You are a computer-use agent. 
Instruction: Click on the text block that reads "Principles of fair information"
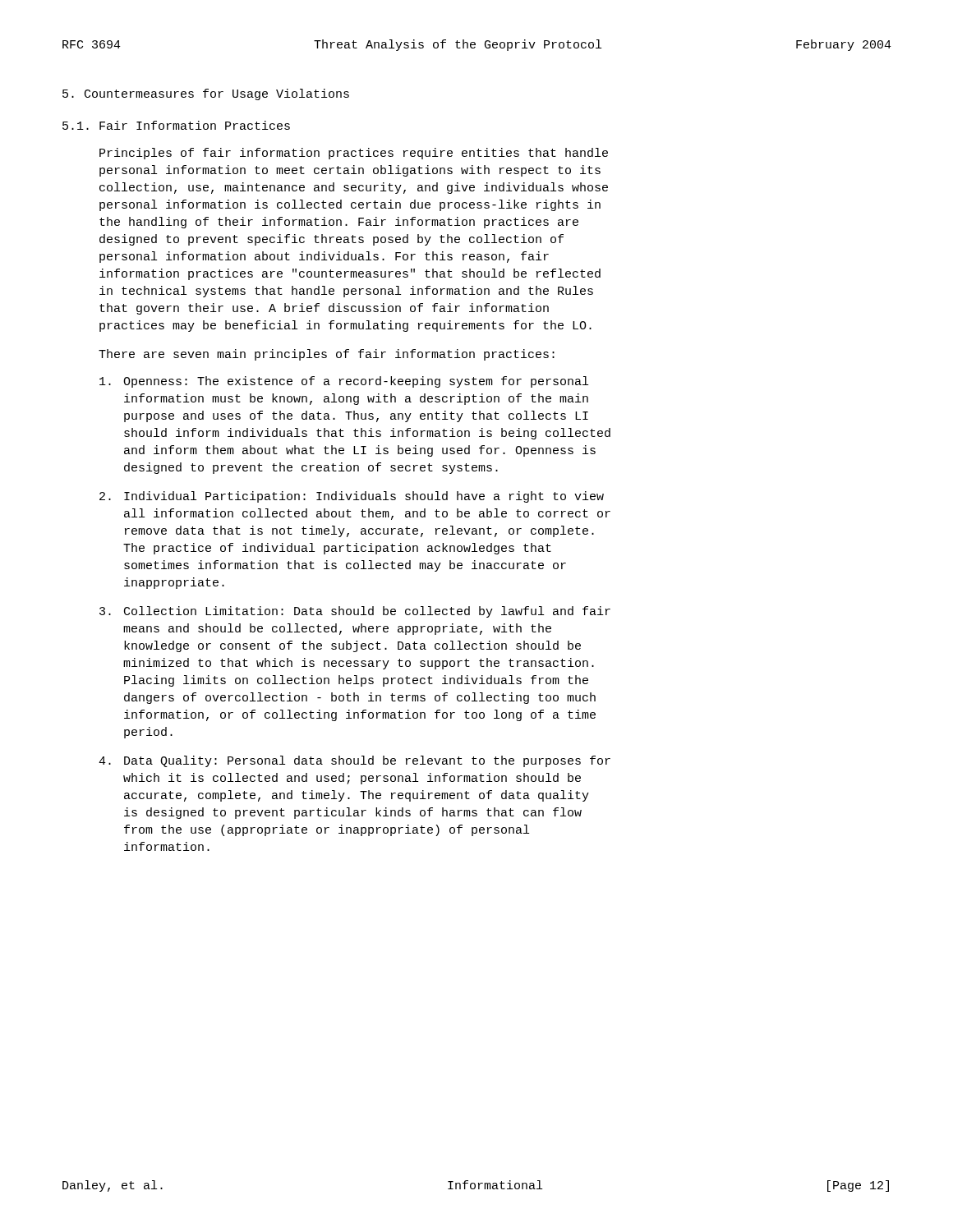tap(354, 240)
